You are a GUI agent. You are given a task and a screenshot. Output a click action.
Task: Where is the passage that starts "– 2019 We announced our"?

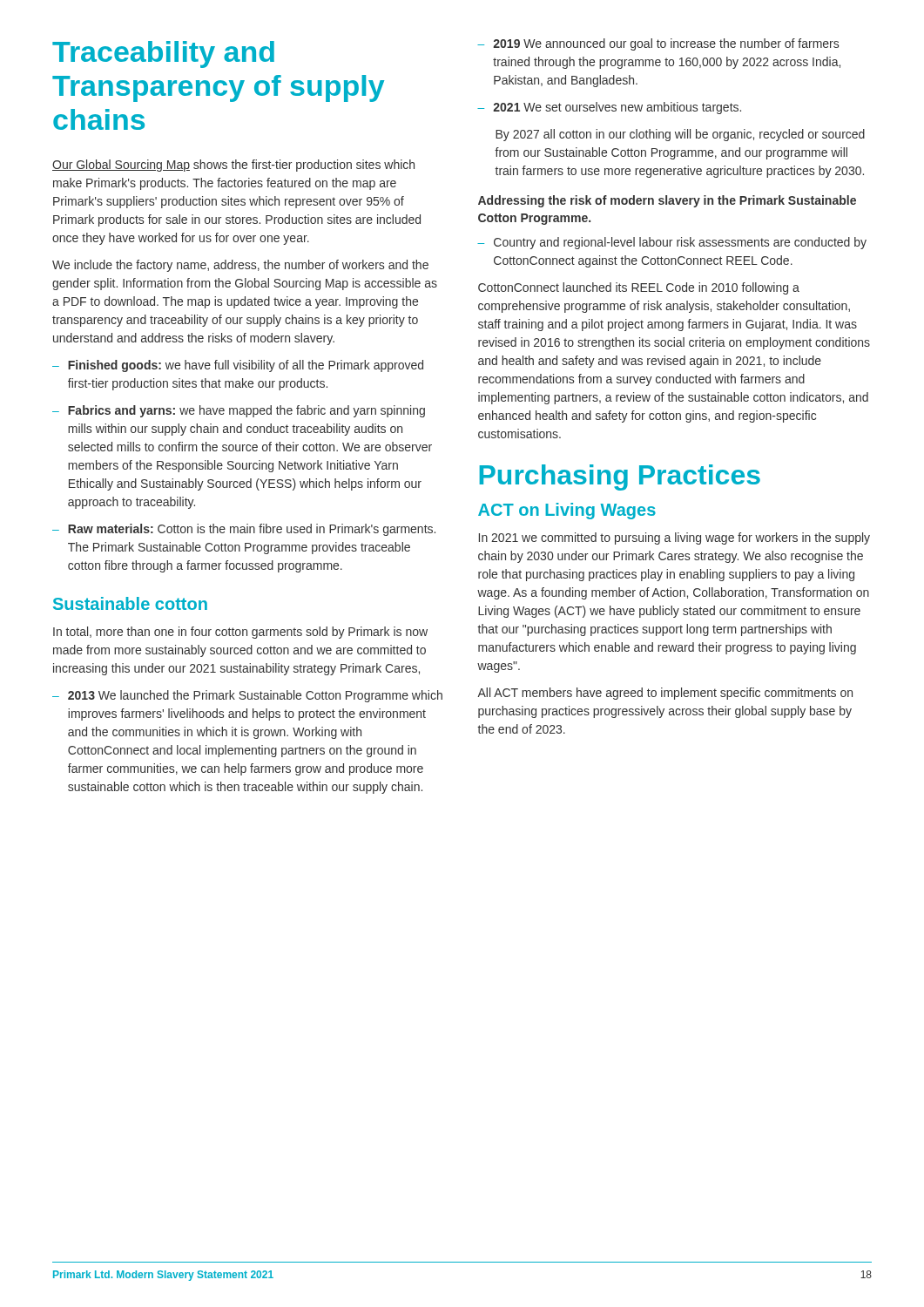[x=675, y=62]
